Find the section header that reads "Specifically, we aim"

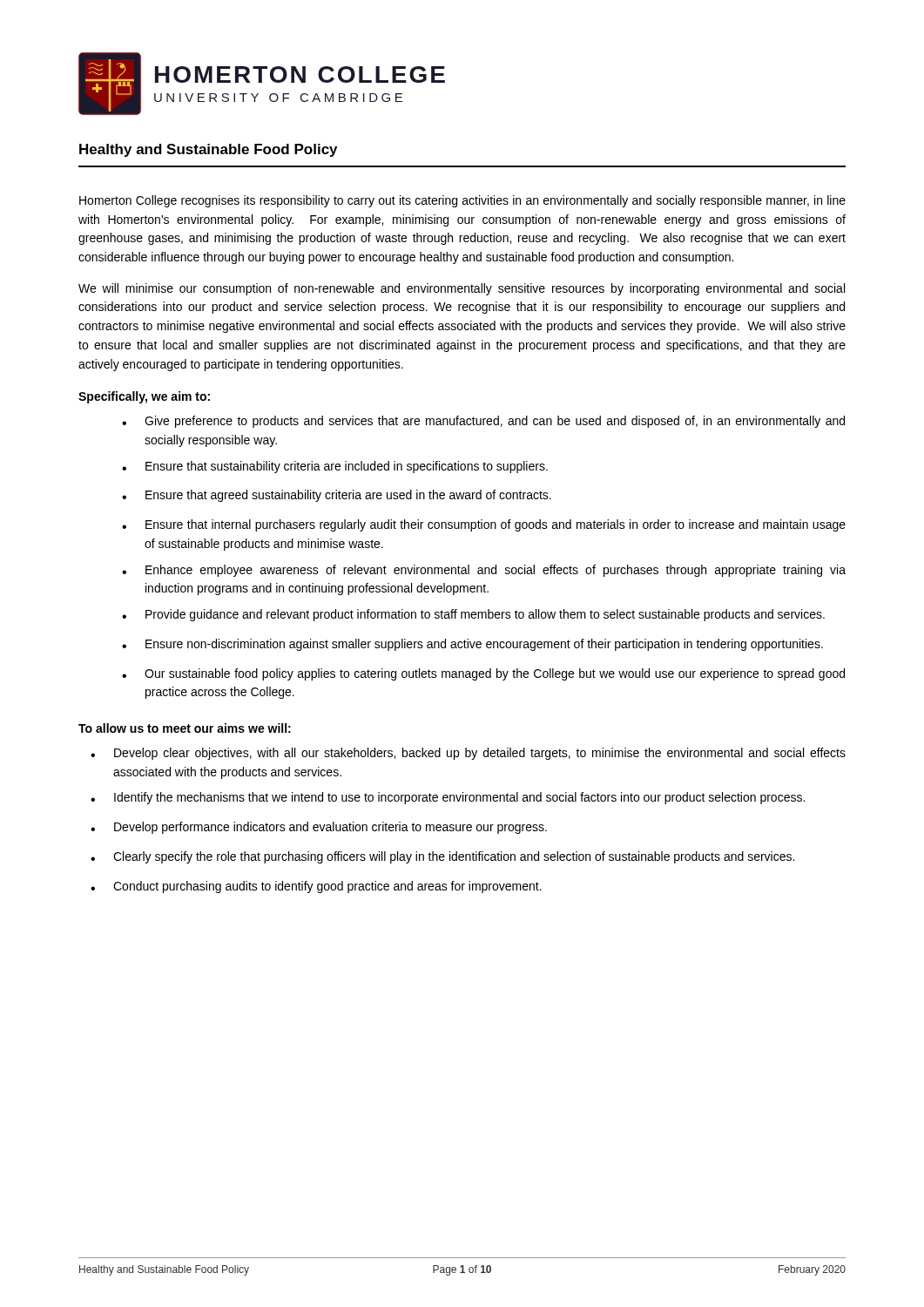145,397
